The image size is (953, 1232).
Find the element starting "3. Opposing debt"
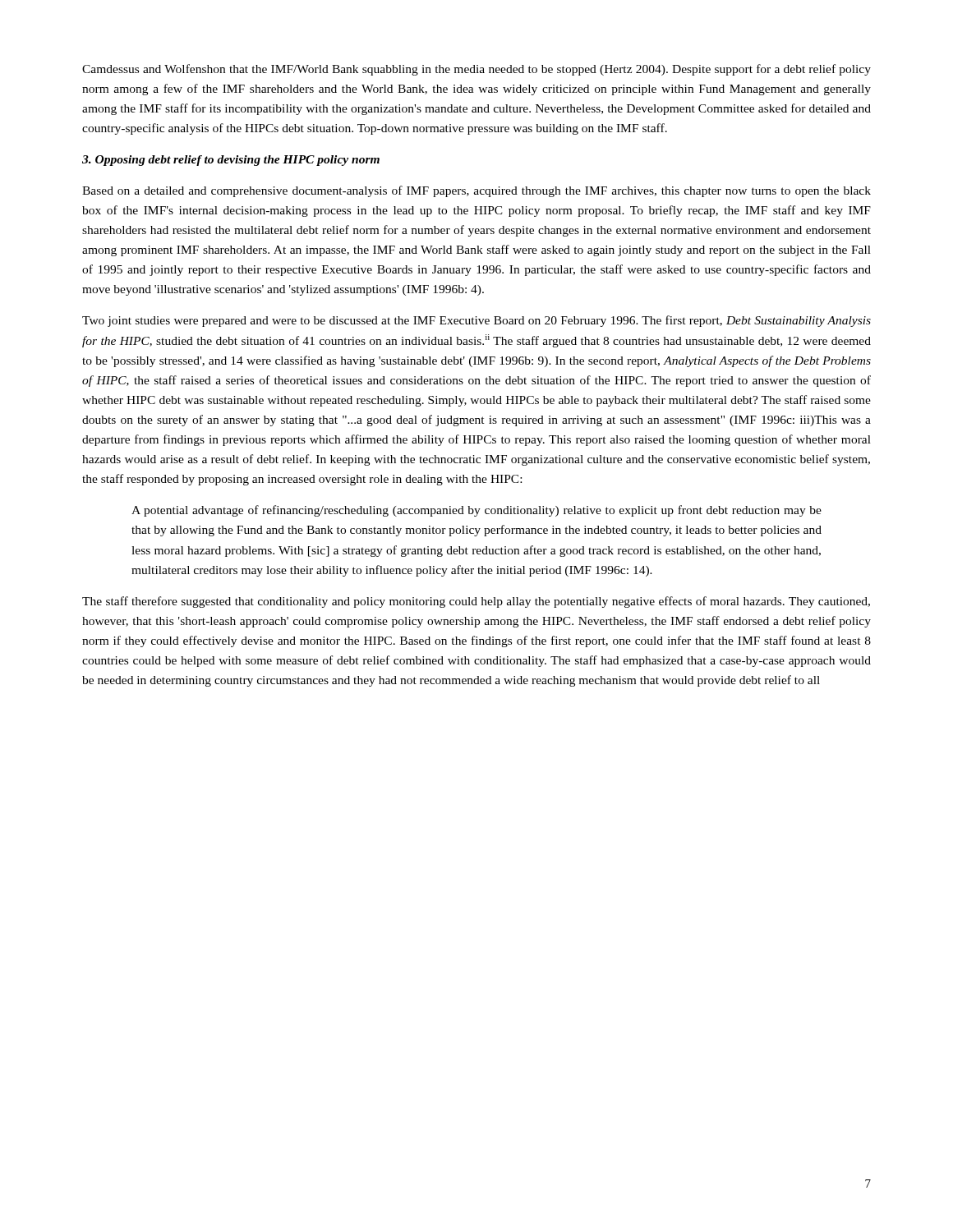pos(231,161)
